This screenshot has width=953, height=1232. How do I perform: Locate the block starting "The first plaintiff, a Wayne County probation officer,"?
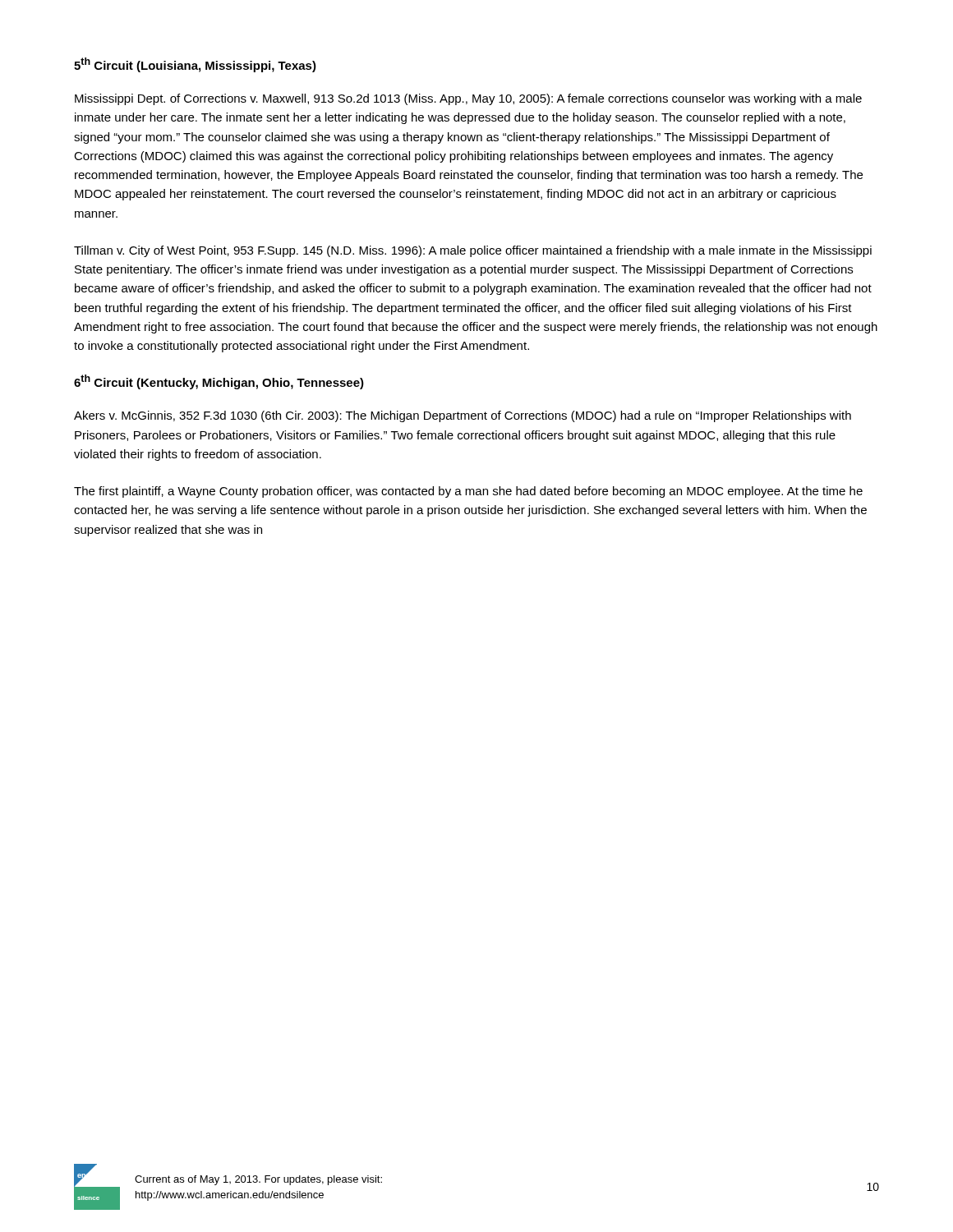471,510
